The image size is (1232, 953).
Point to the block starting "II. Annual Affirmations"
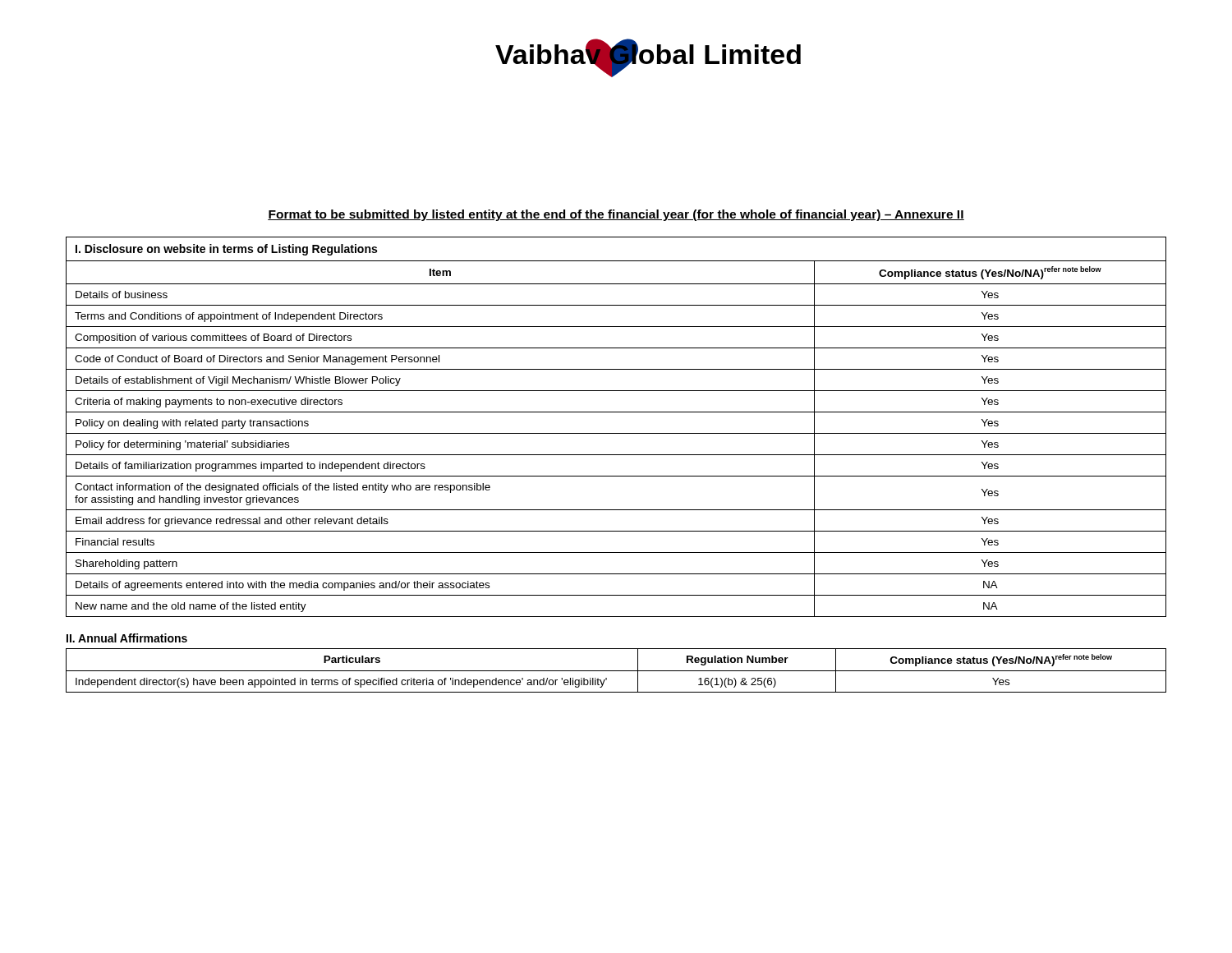point(127,638)
